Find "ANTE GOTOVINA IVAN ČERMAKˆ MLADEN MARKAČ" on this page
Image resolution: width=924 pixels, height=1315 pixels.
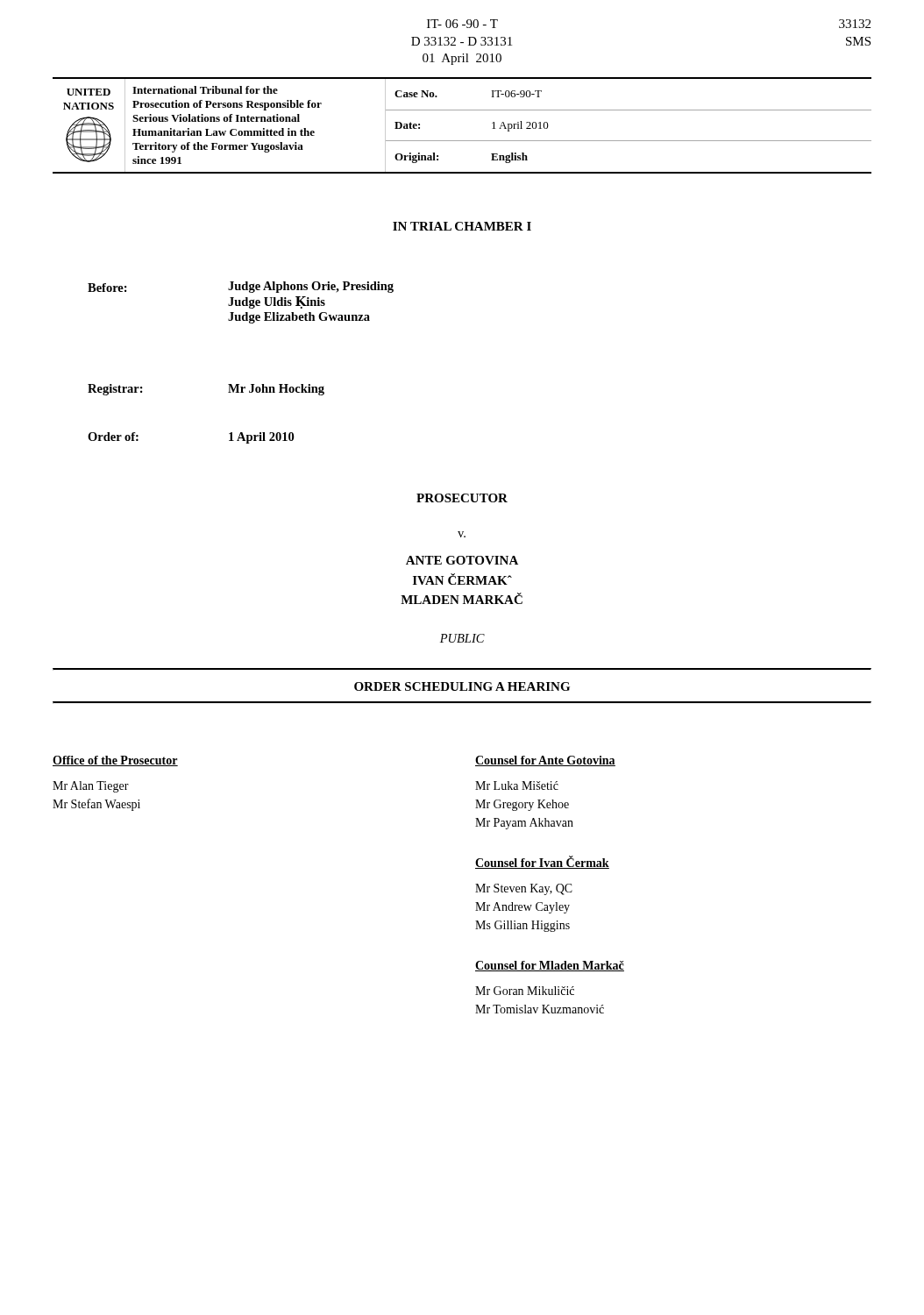(x=462, y=580)
